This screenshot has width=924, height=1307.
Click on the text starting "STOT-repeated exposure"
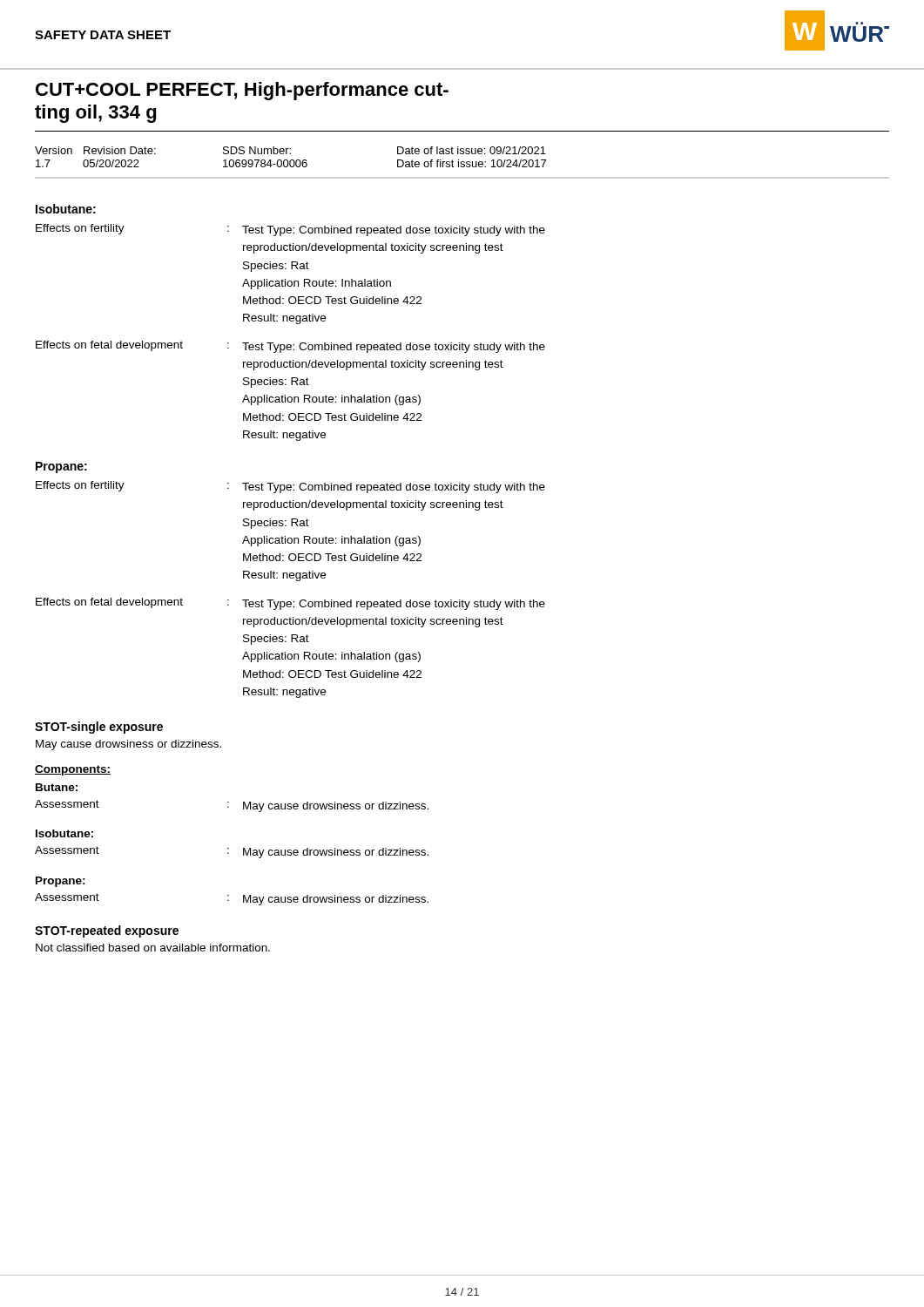click(107, 930)
